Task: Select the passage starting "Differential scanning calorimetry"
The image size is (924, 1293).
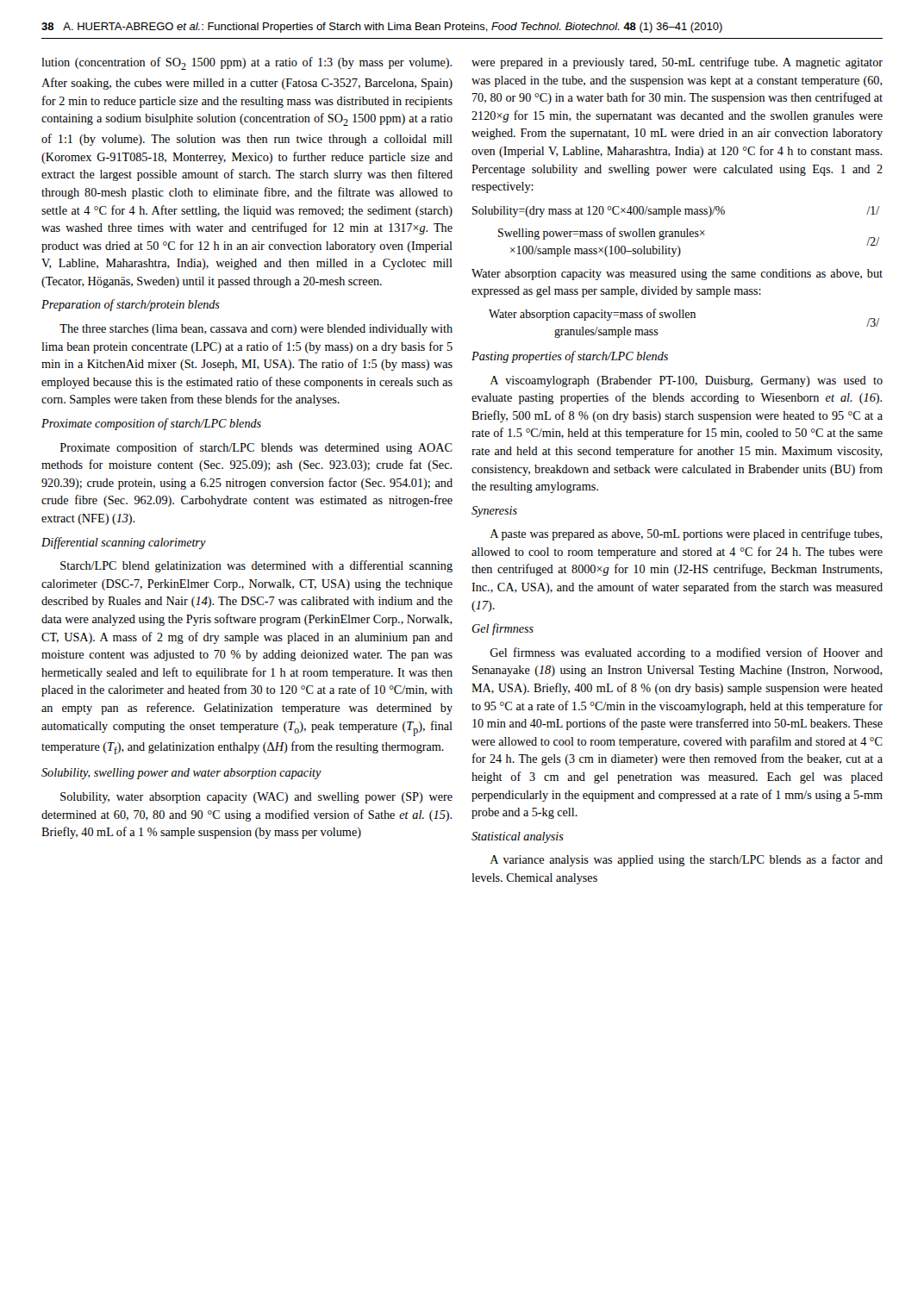Action: click(124, 543)
